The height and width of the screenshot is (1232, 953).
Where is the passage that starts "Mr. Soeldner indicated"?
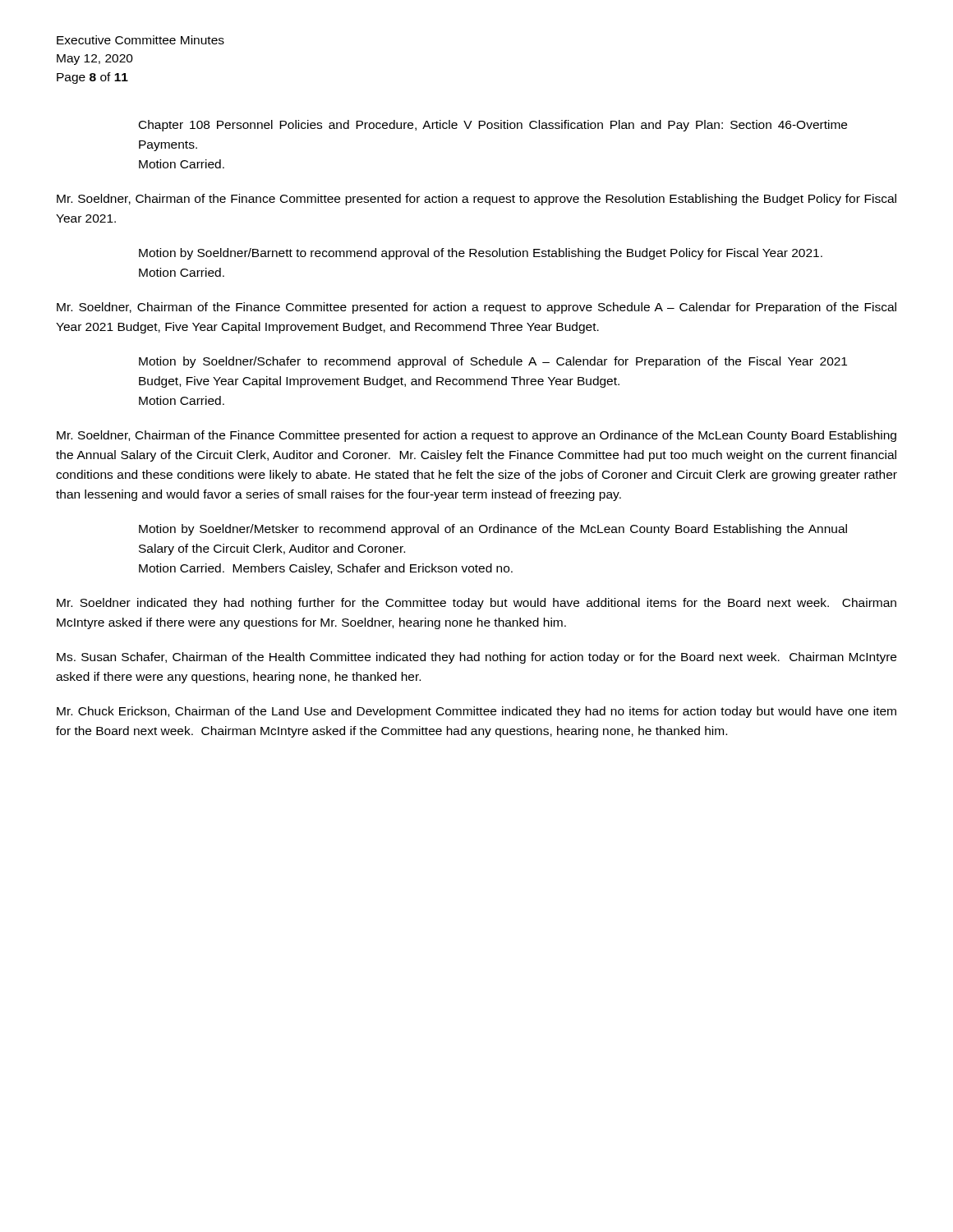tap(476, 613)
